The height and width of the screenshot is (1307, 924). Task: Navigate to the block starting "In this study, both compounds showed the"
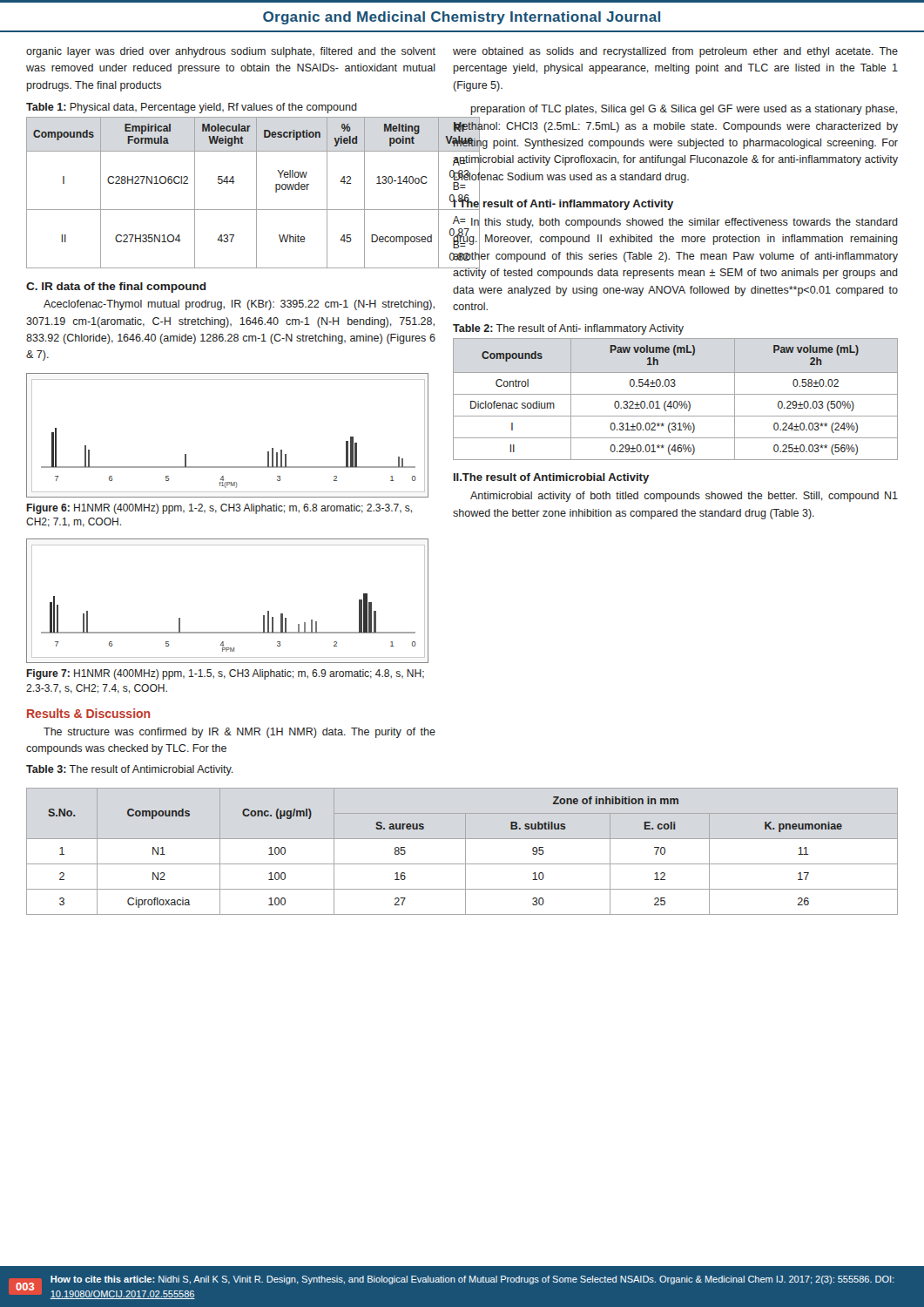[x=675, y=264]
